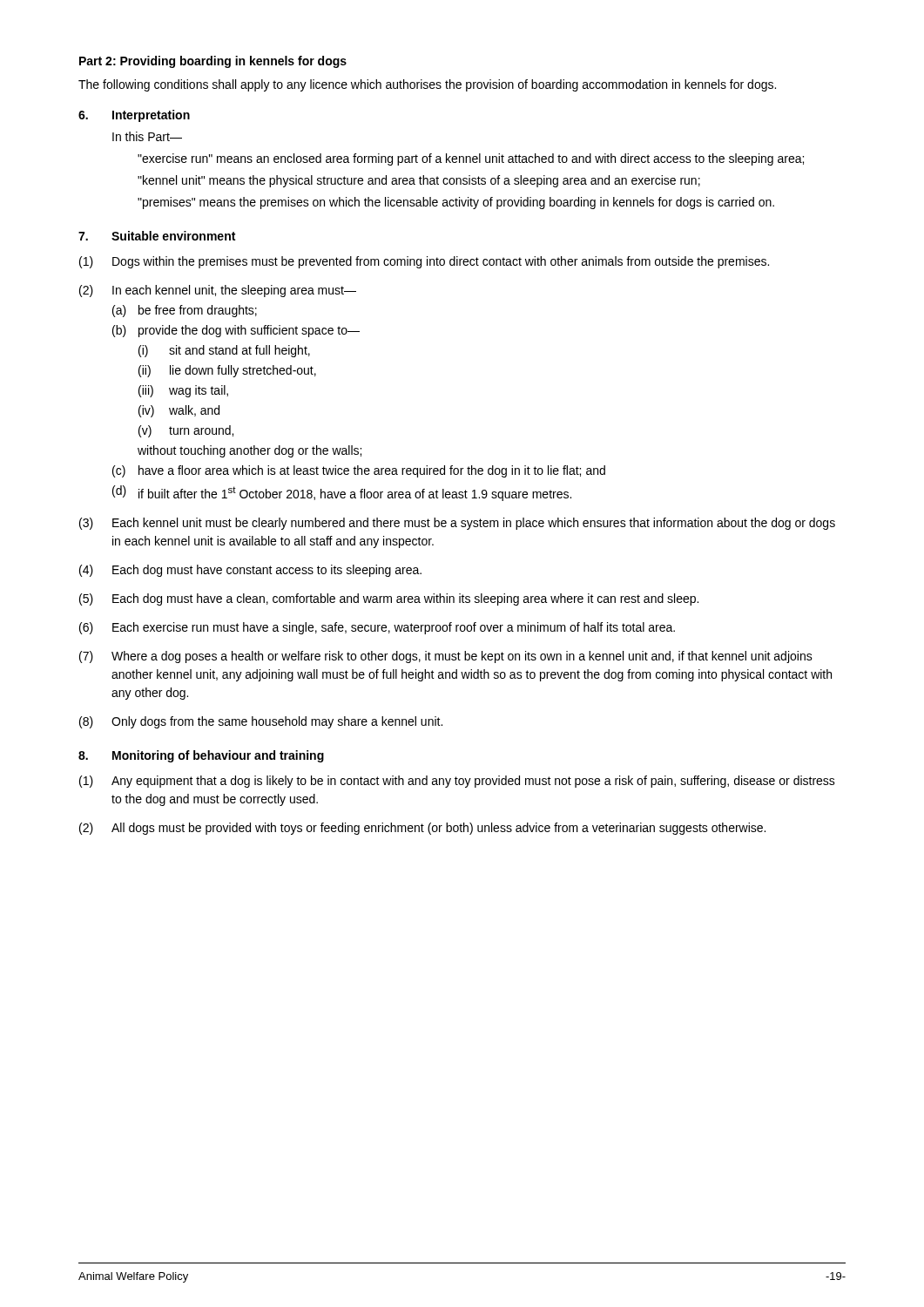924x1307 pixels.
Task: Find the section header with the text "7.Suitable environment"
Action: [x=157, y=237]
